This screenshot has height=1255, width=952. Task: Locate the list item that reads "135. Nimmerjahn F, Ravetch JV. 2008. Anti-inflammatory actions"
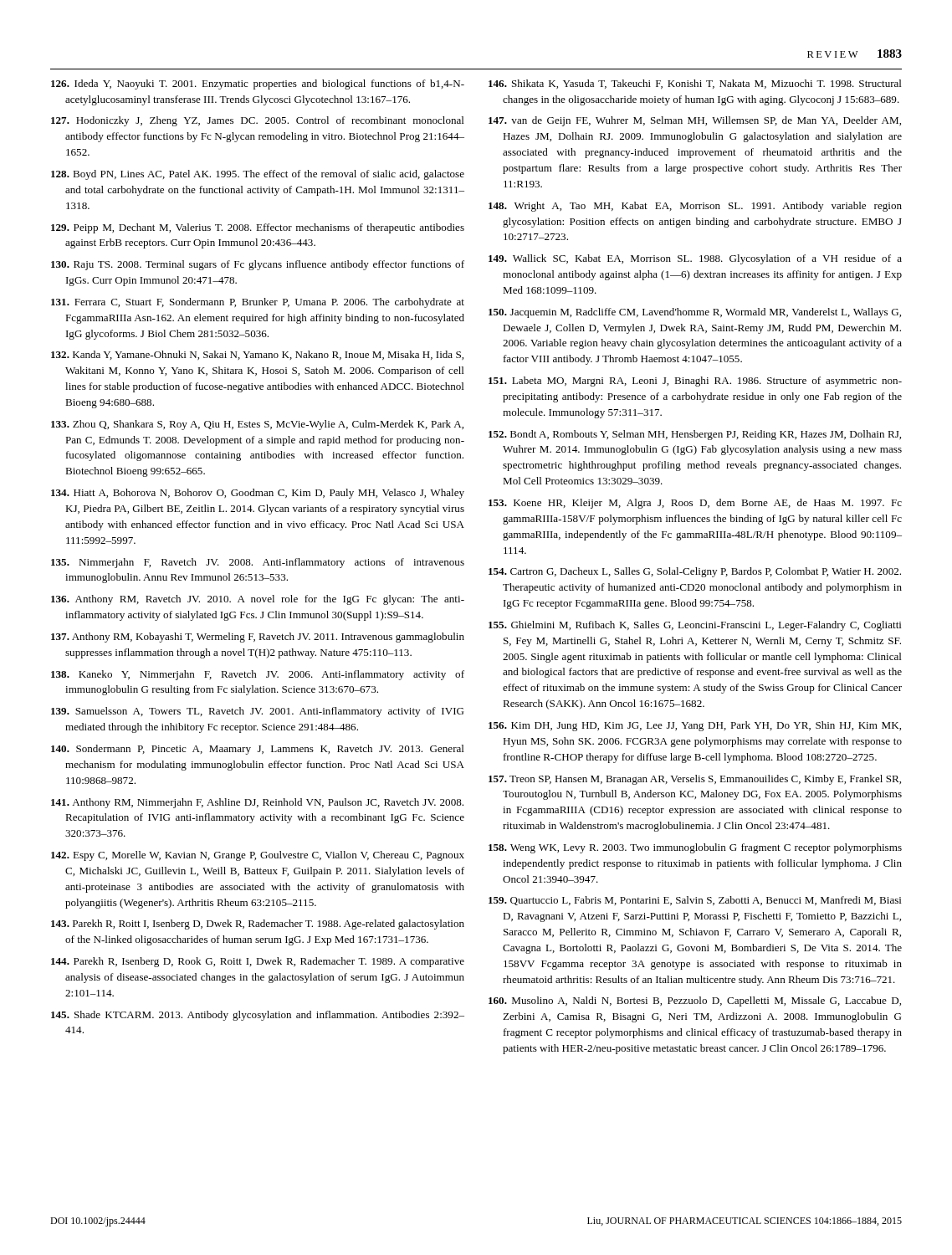tap(257, 569)
